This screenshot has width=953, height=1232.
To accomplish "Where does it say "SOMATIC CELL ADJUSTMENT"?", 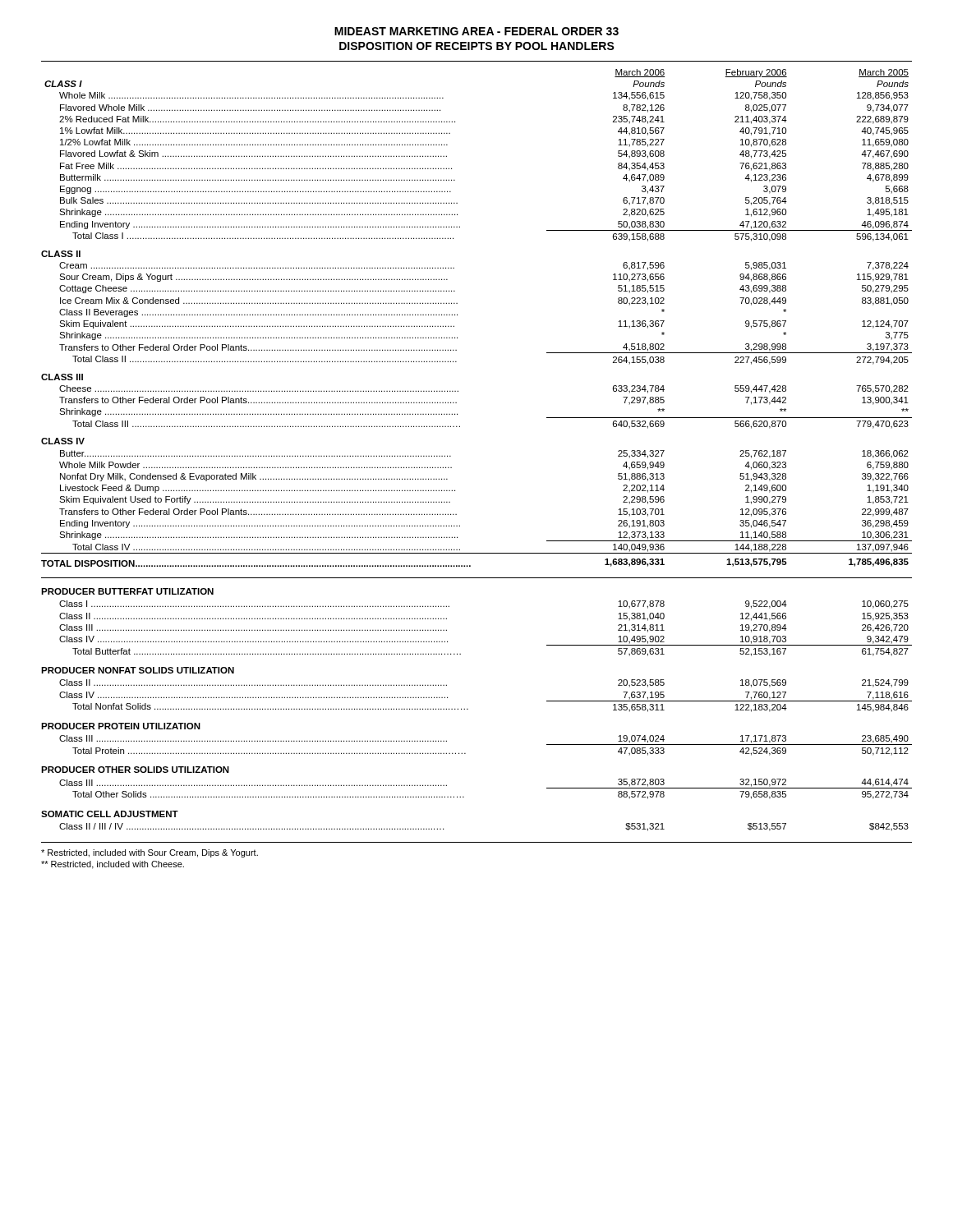I will point(109,814).
